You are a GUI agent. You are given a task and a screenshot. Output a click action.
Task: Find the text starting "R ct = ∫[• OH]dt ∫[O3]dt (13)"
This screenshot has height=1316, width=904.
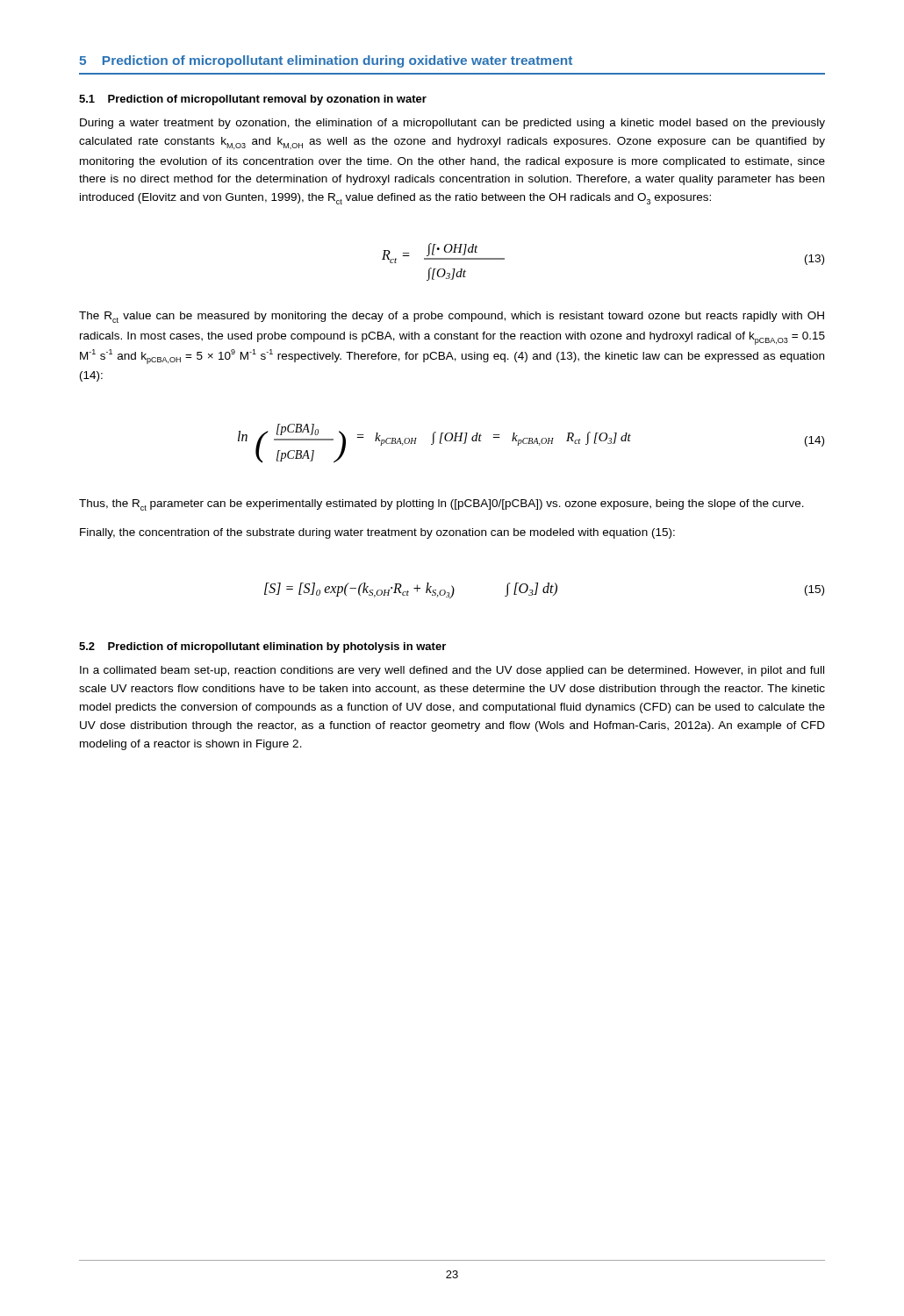[x=464, y=254]
